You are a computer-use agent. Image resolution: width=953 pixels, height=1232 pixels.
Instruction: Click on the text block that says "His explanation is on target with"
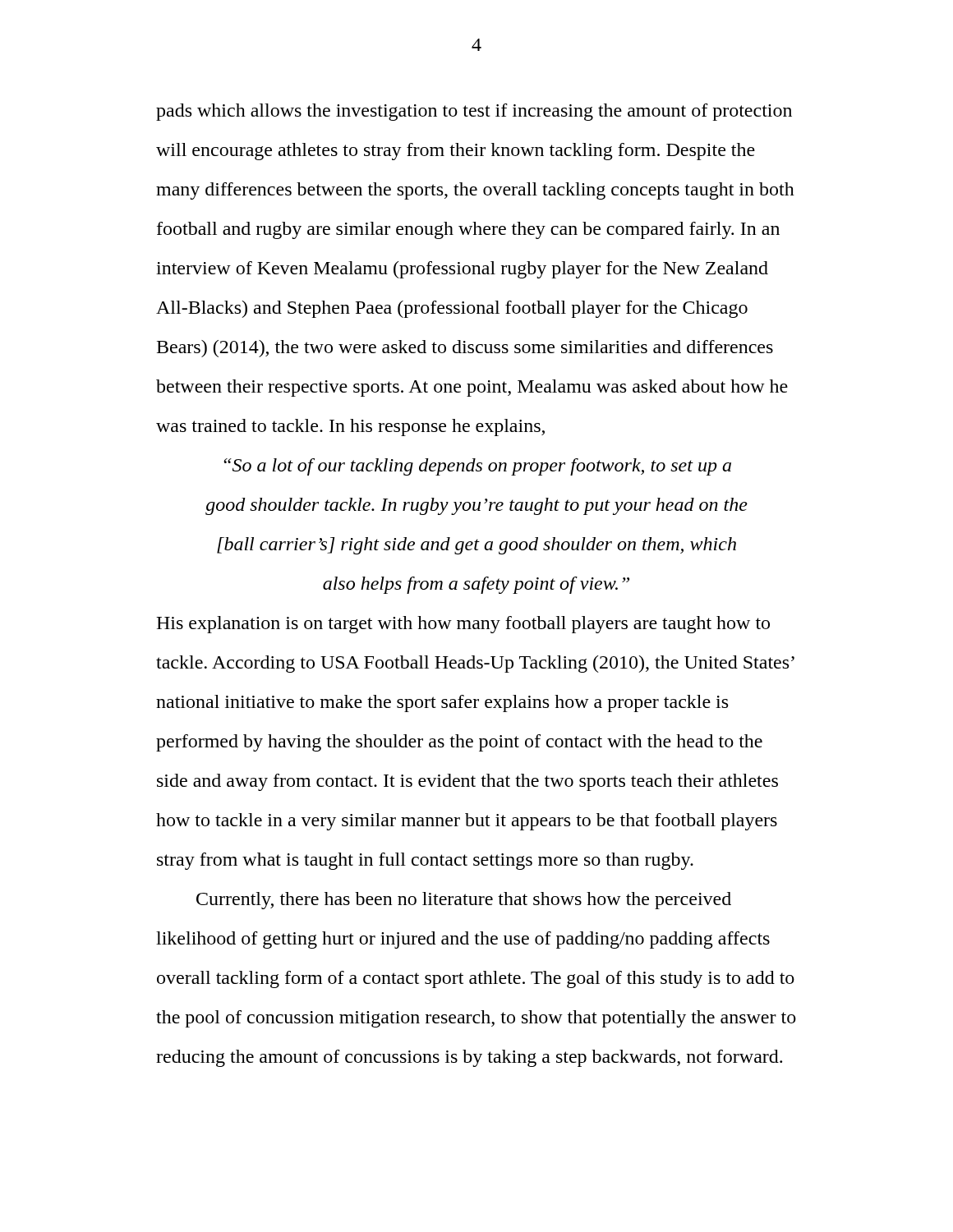[475, 741]
